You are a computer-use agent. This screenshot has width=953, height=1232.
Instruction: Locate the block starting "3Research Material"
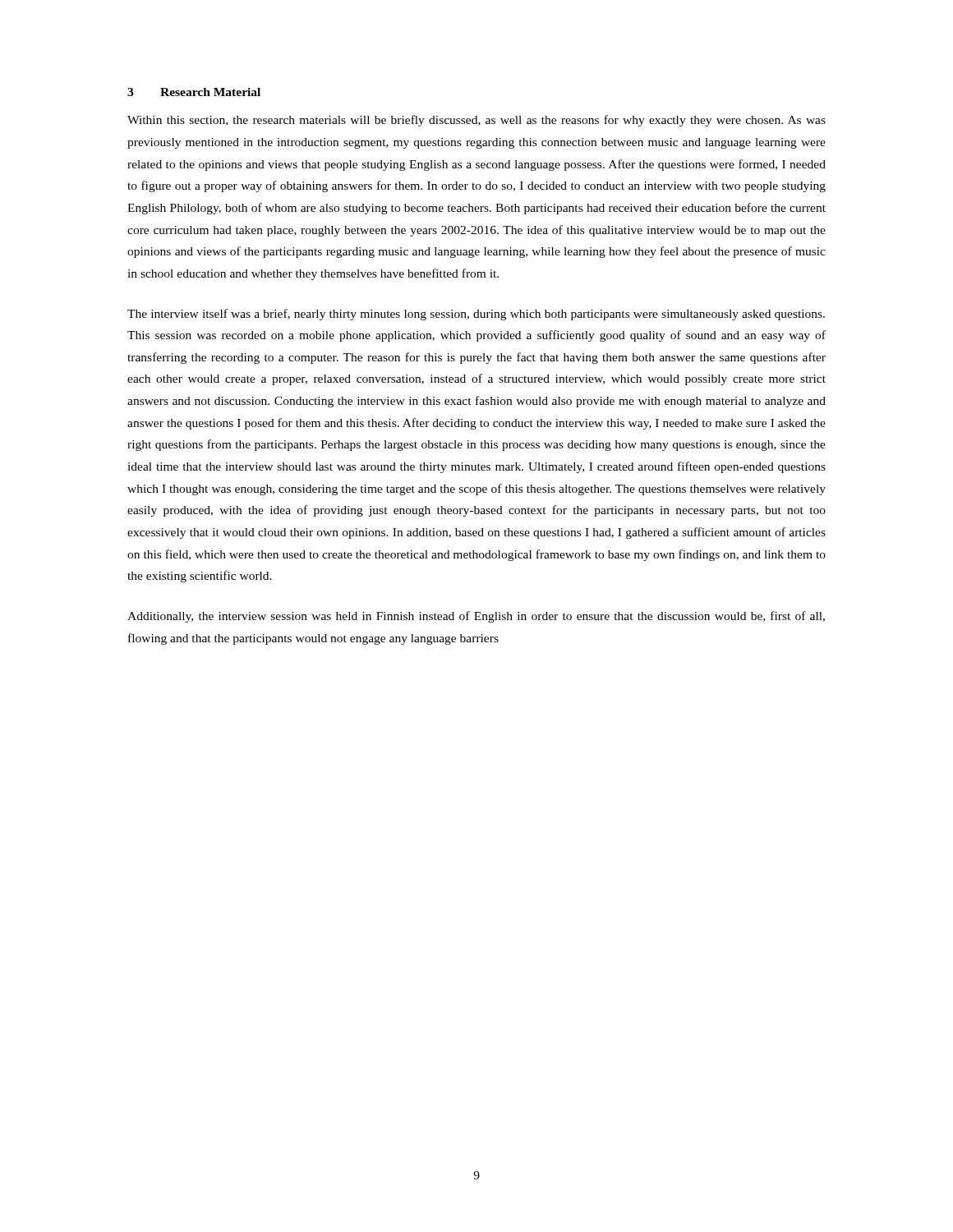[194, 92]
